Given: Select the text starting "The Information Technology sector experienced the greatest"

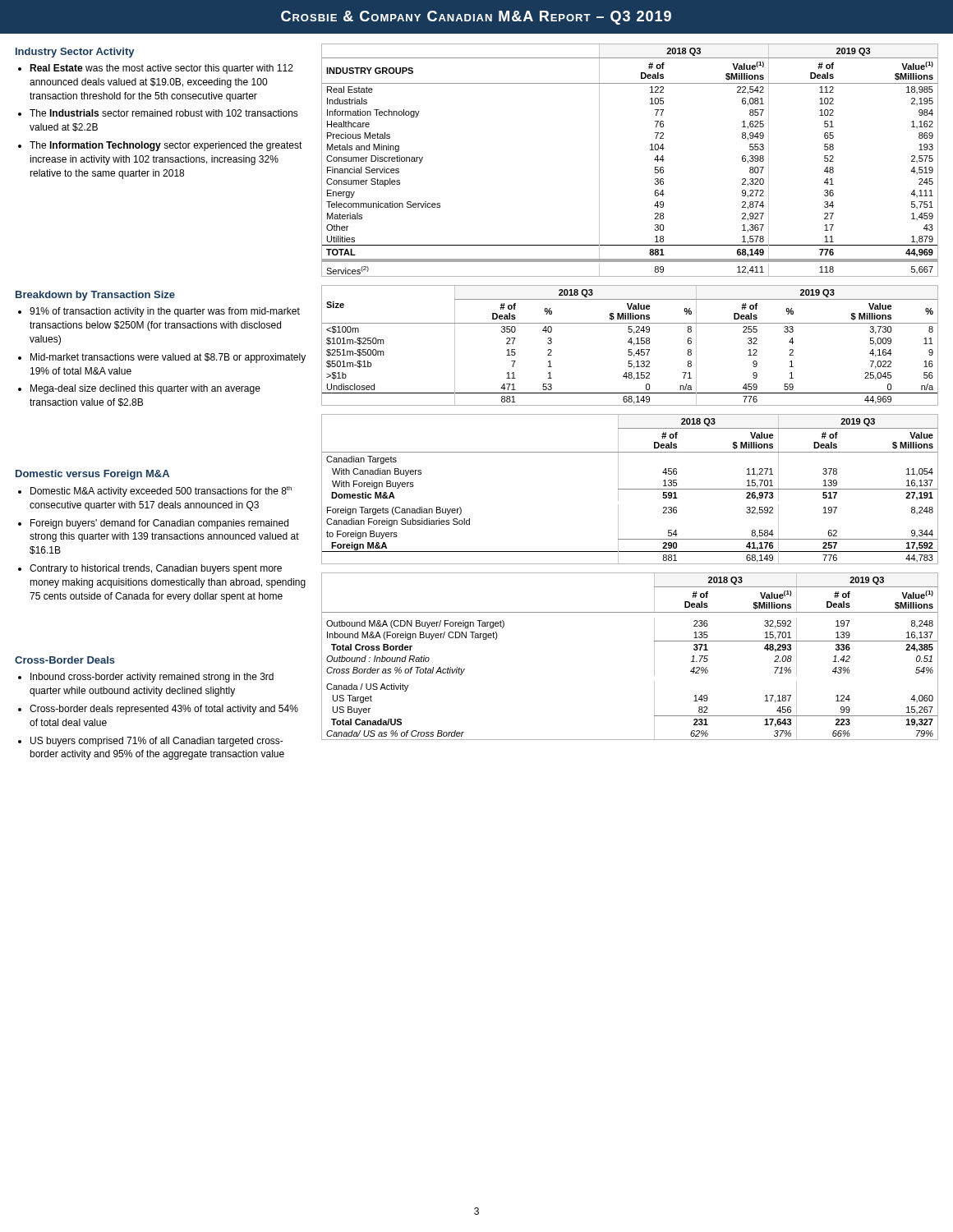Looking at the screenshot, I should click(166, 159).
